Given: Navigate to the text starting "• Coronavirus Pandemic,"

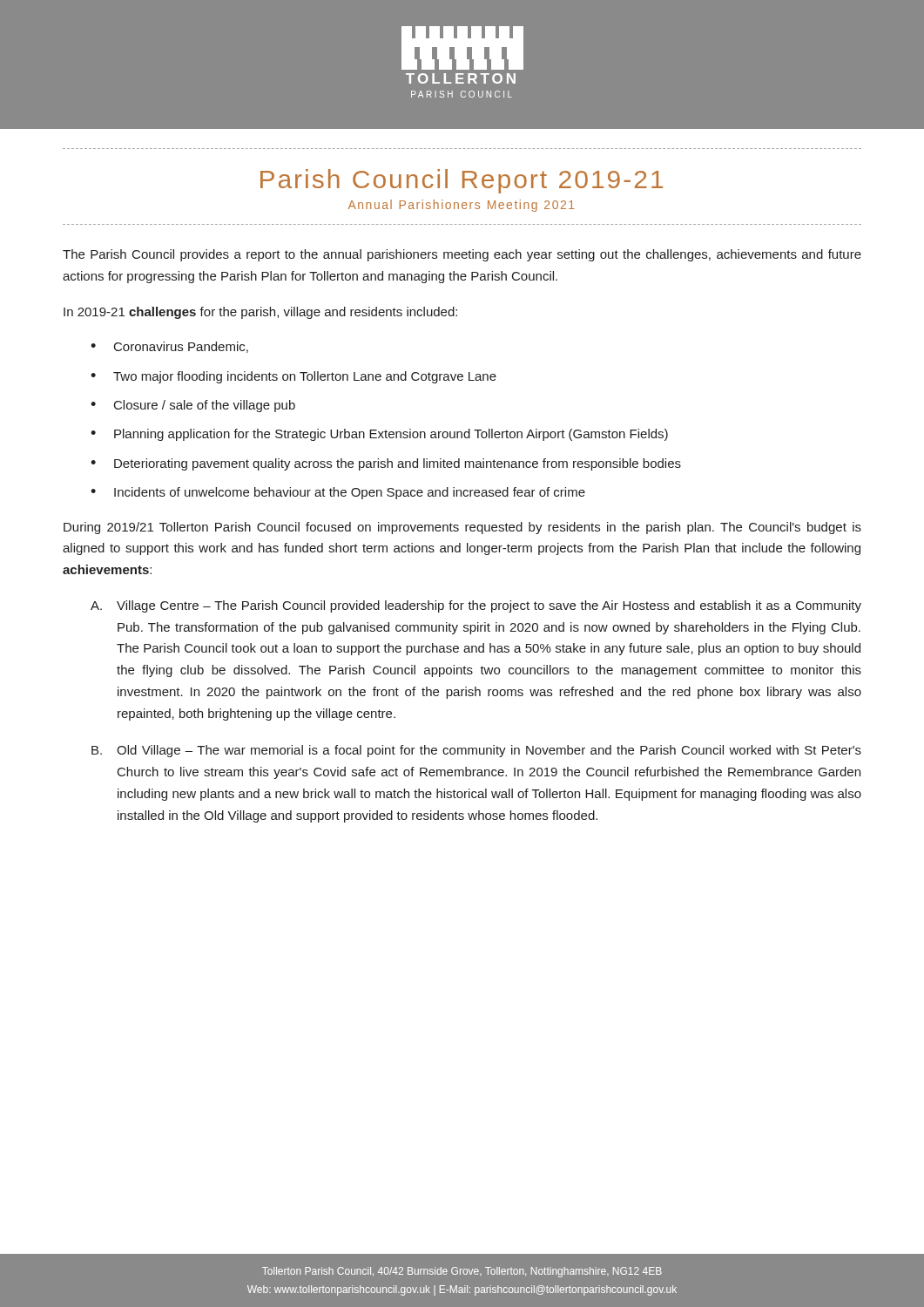Looking at the screenshot, I should tap(170, 347).
